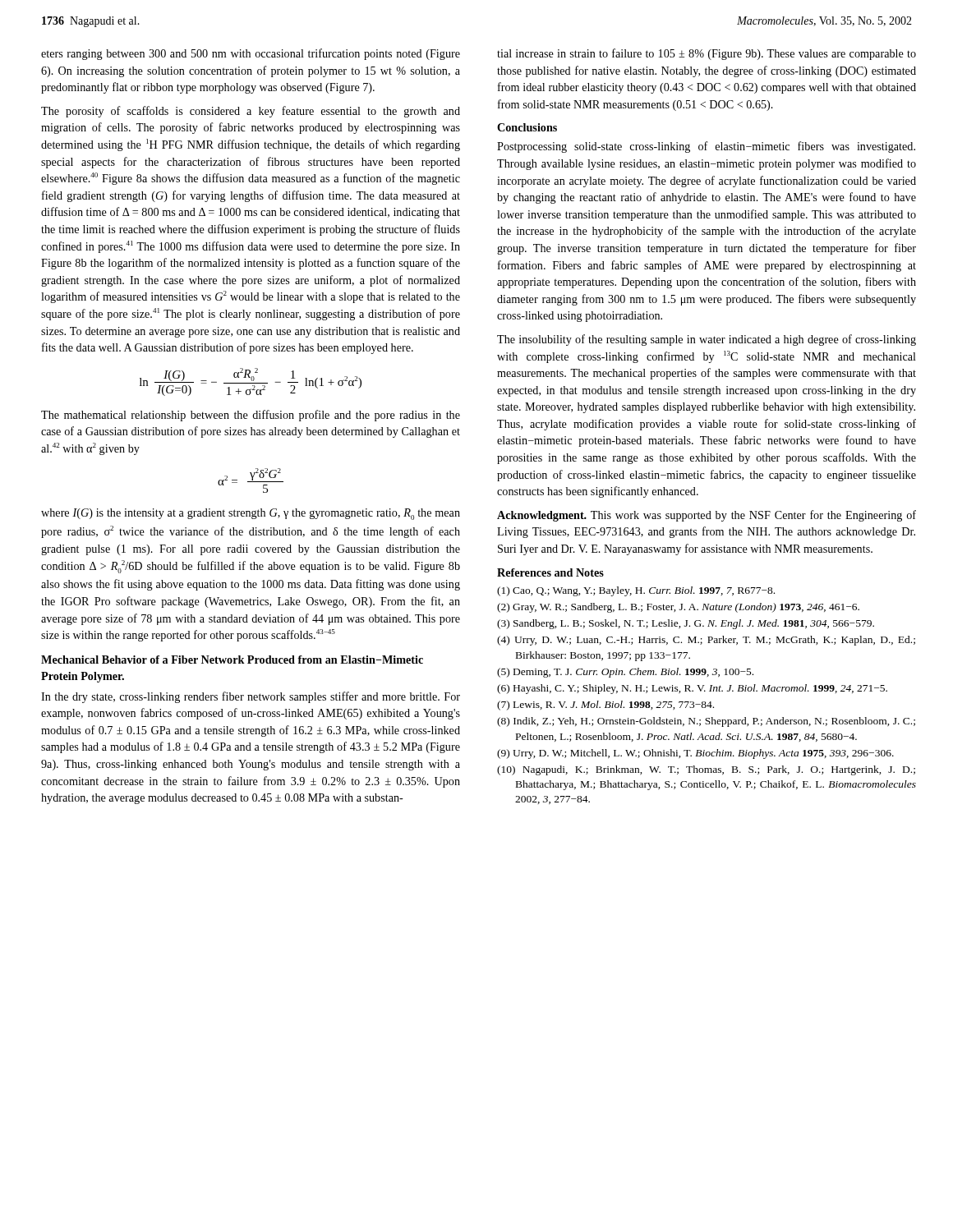This screenshot has height=1232, width=953.
Task: Point to the element starting "(4) Urry, D. W.; Luan, C.-H.; Harris, C."
Action: point(707,647)
